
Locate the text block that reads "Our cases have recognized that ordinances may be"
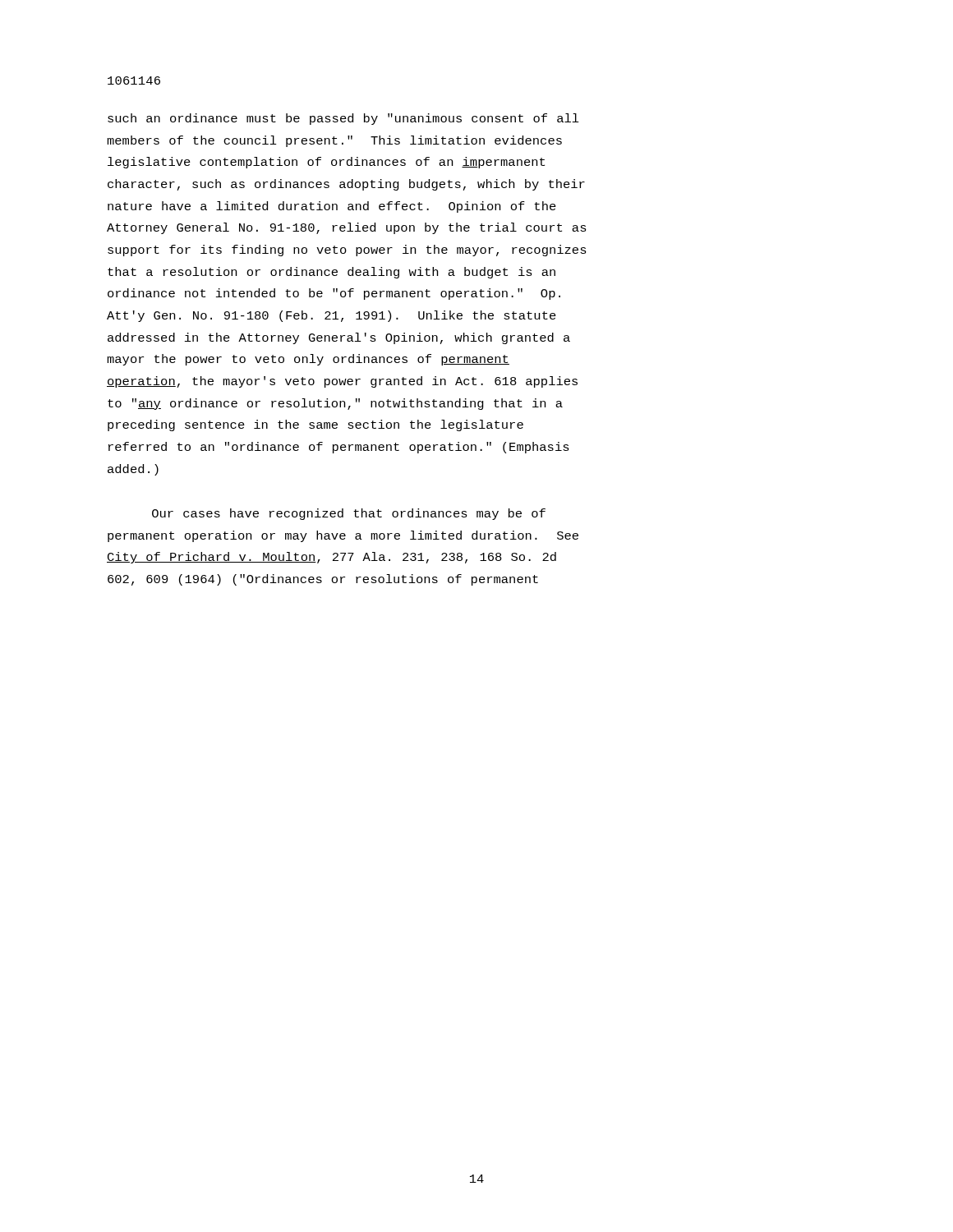point(343,547)
